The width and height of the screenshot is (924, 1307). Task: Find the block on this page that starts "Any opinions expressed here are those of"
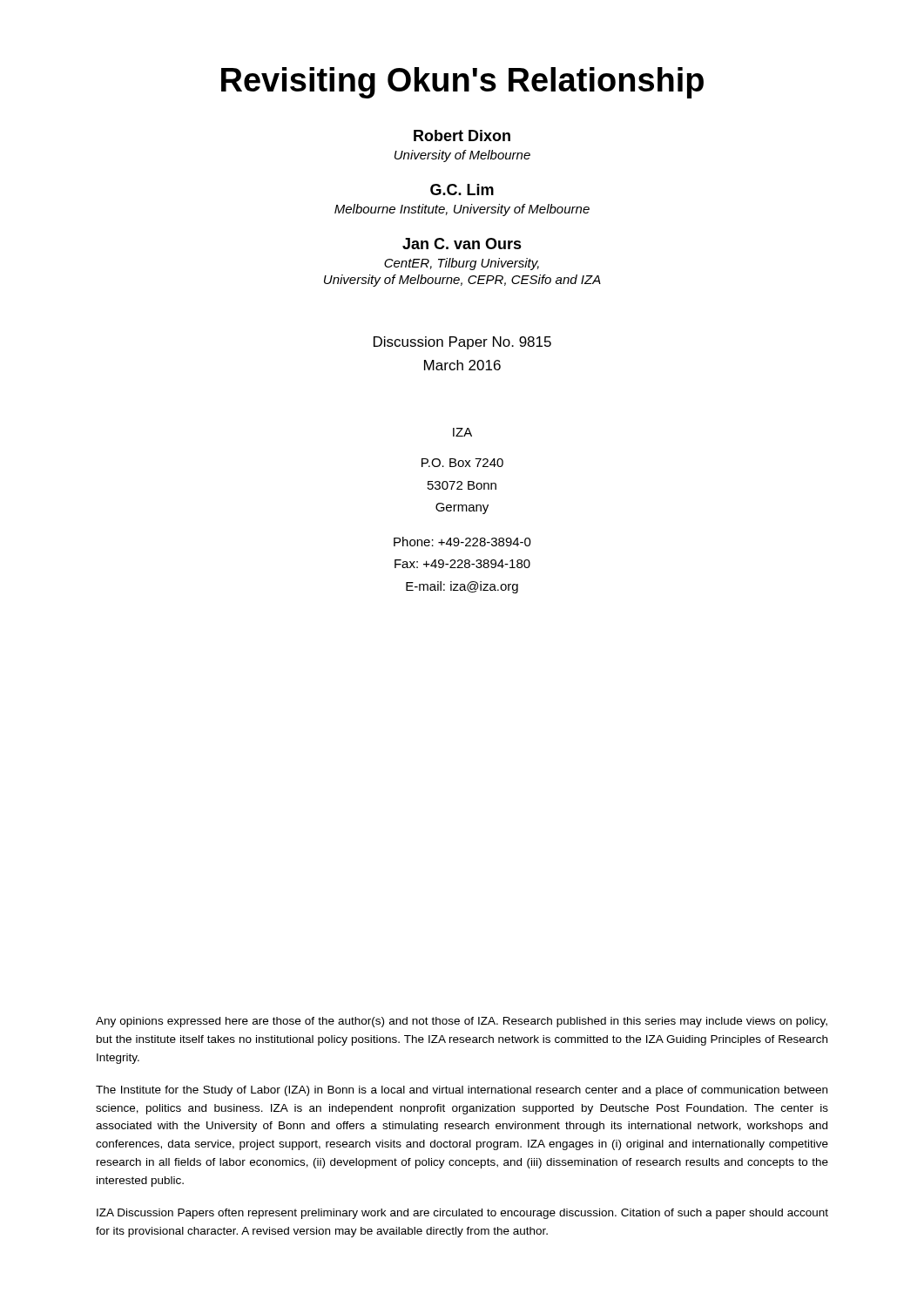(x=462, y=1039)
